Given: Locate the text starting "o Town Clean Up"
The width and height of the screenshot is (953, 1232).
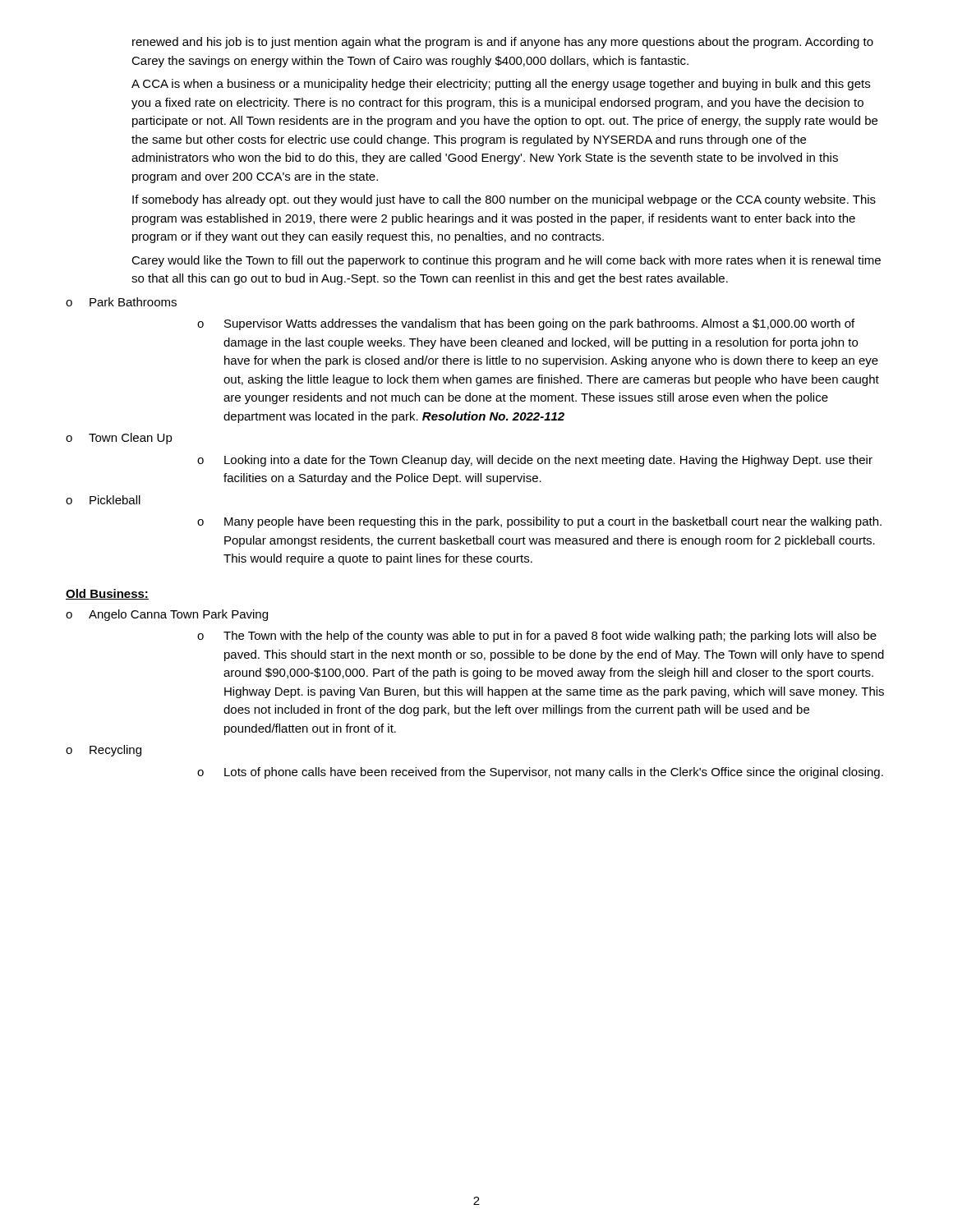Looking at the screenshot, I should pos(119,439).
